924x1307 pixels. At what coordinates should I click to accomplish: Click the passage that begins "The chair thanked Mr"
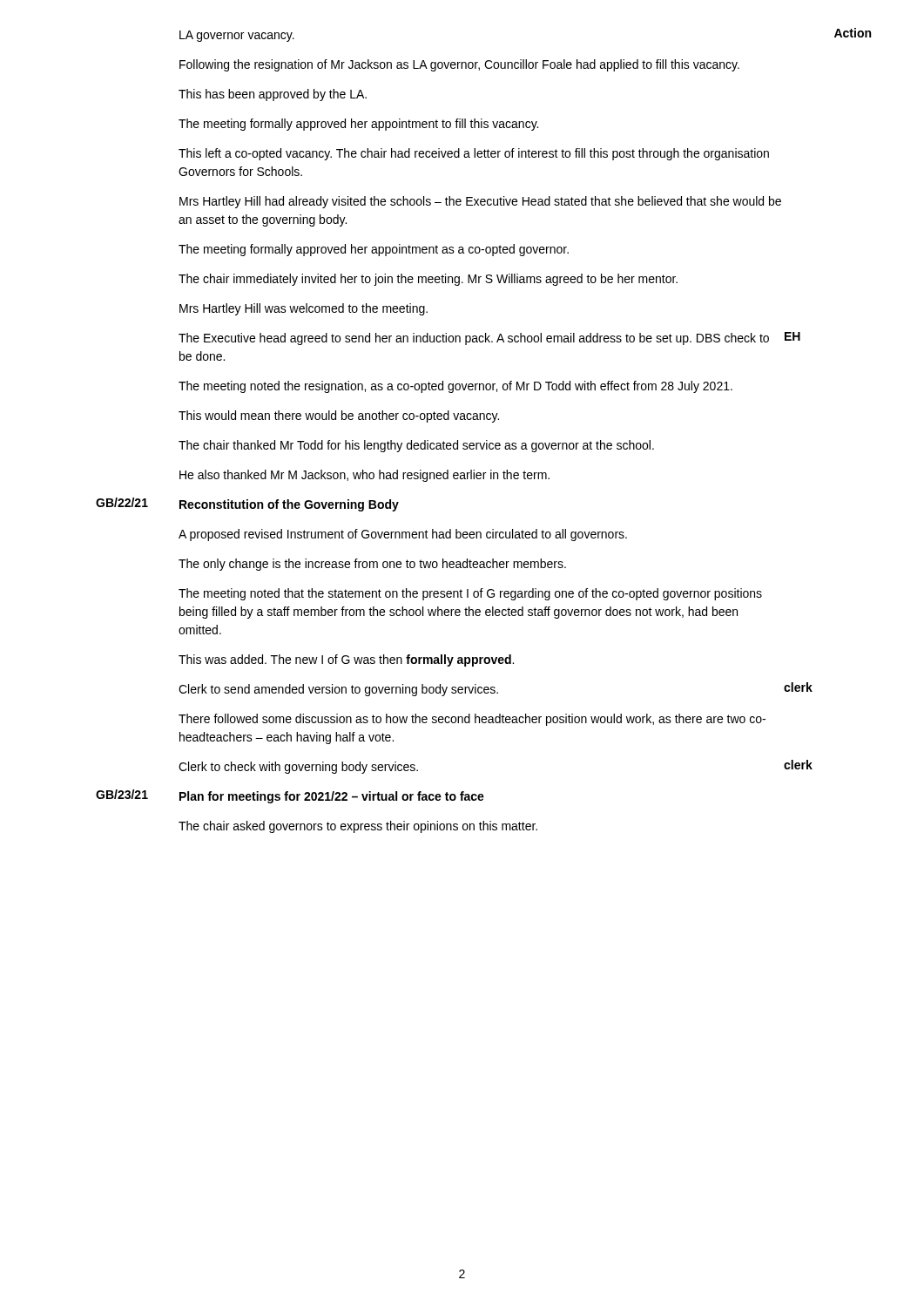click(x=417, y=445)
